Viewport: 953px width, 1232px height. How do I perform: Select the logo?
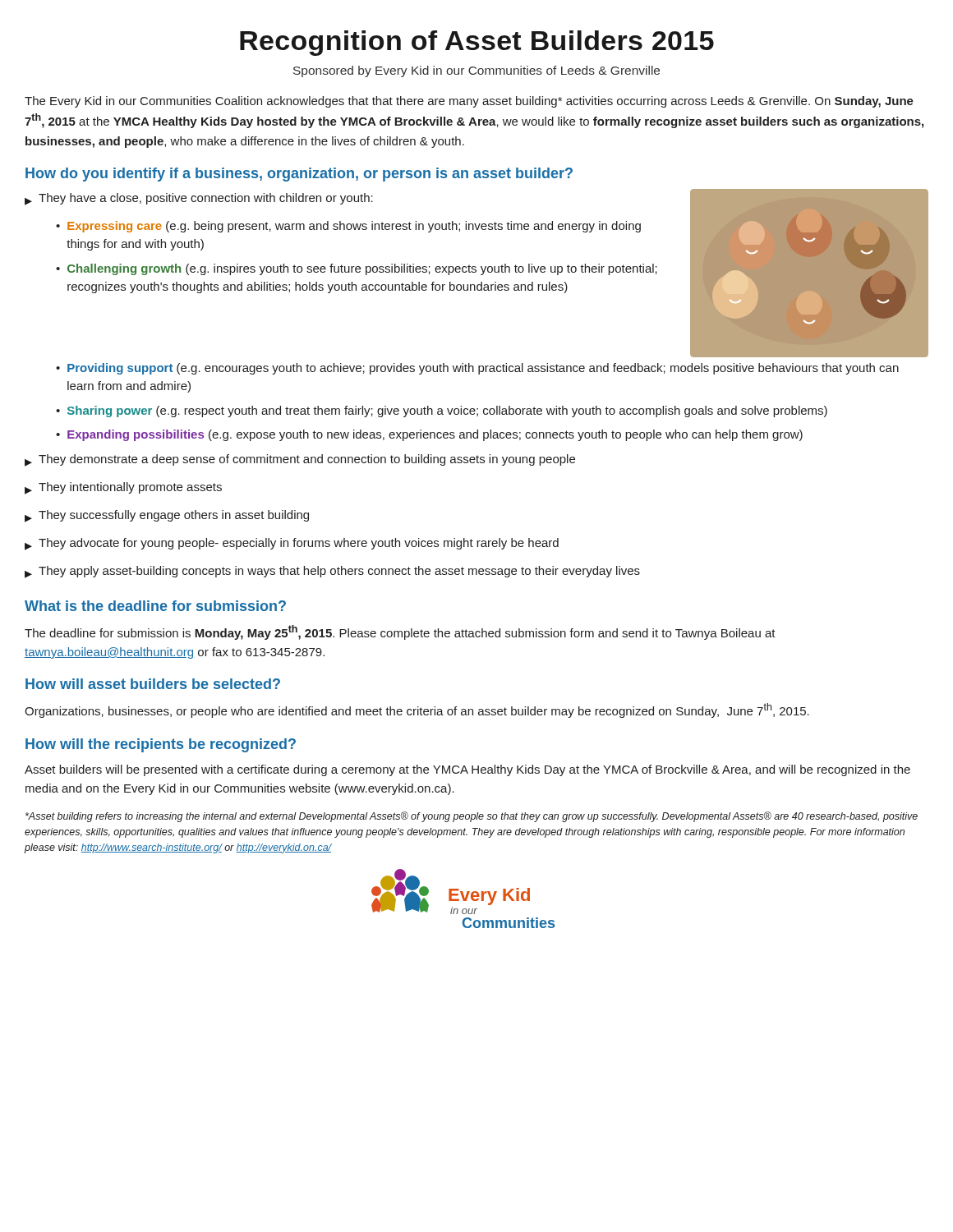[476, 904]
